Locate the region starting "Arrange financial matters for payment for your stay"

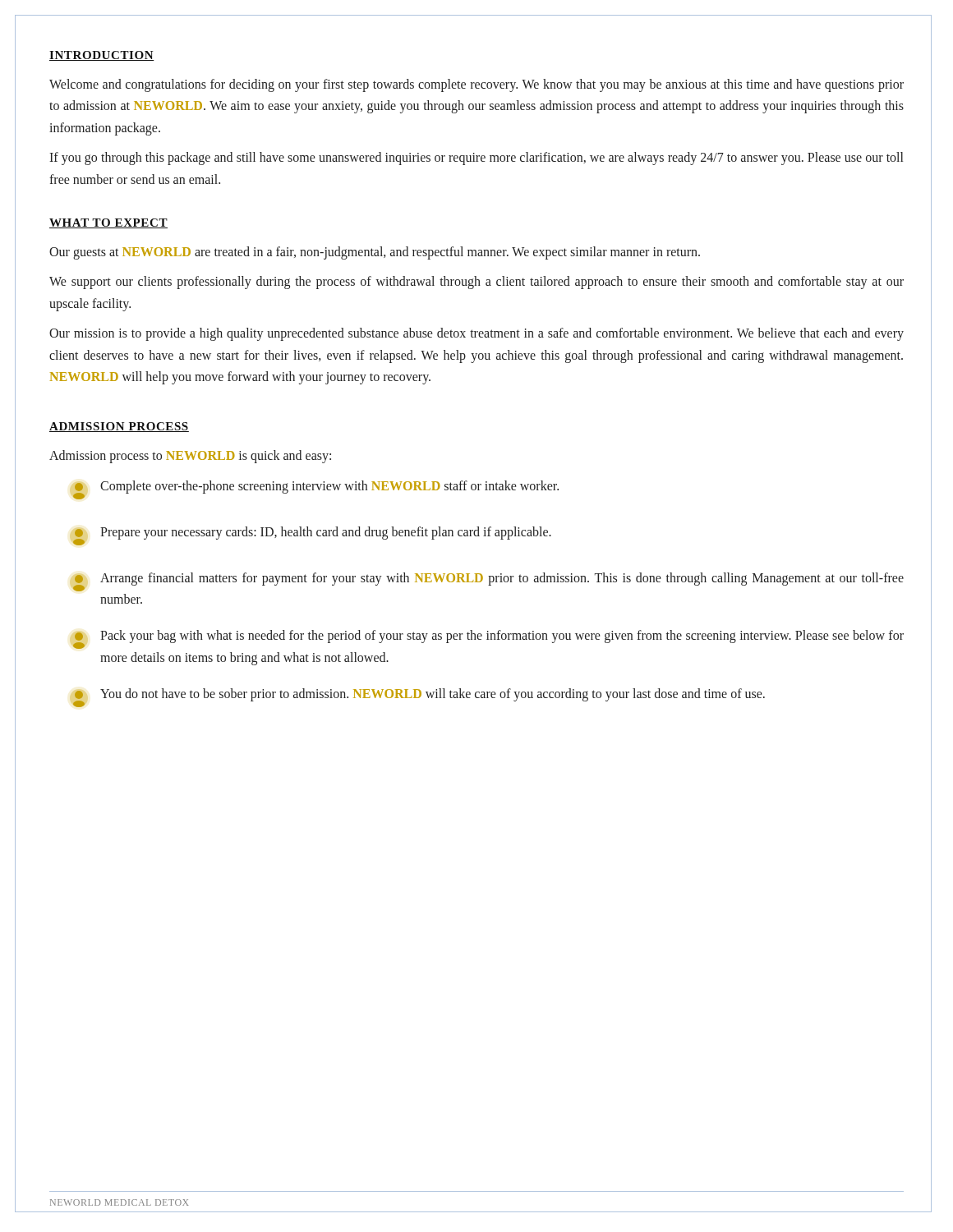point(485,589)
